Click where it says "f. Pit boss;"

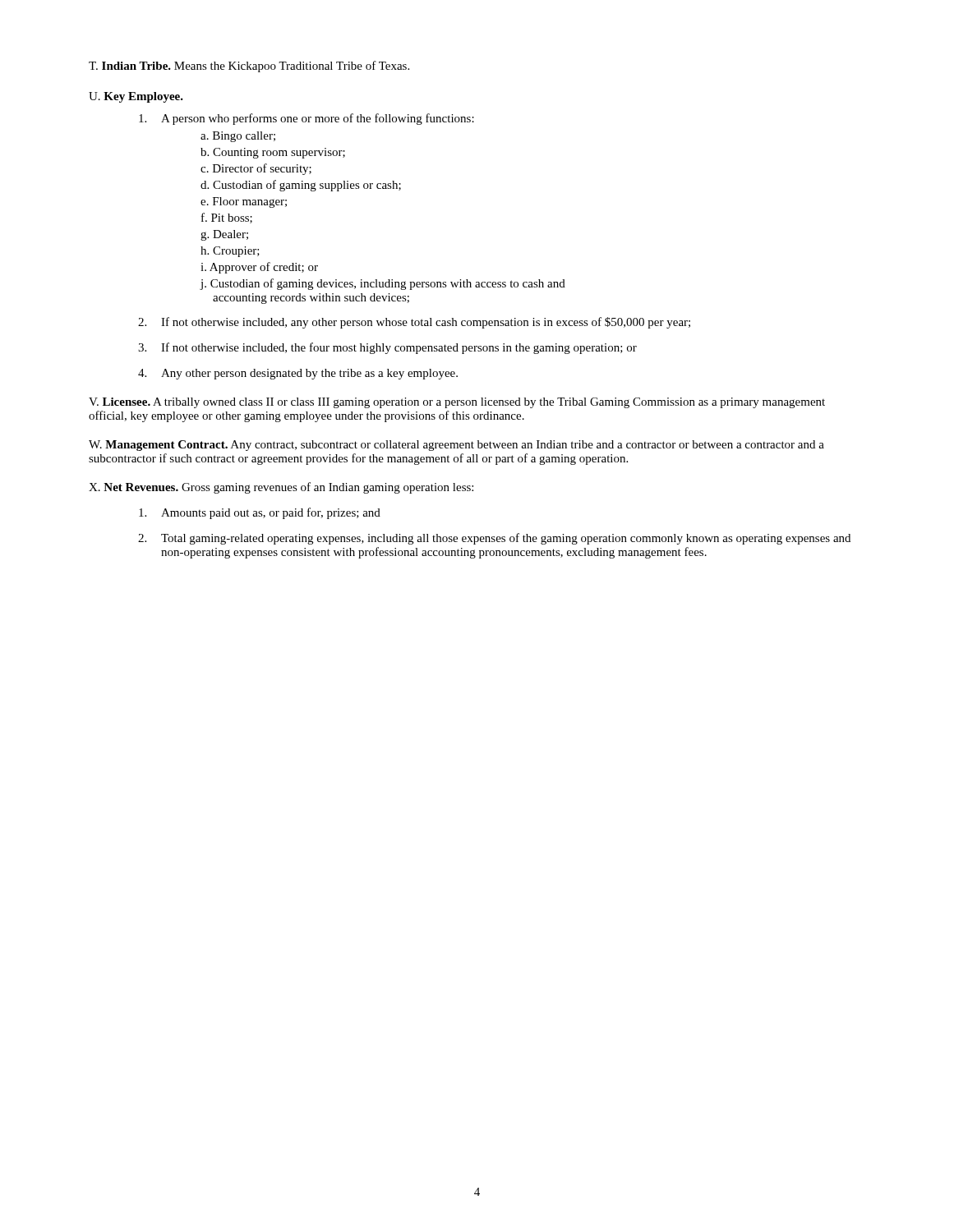click(x=227, y=218)
